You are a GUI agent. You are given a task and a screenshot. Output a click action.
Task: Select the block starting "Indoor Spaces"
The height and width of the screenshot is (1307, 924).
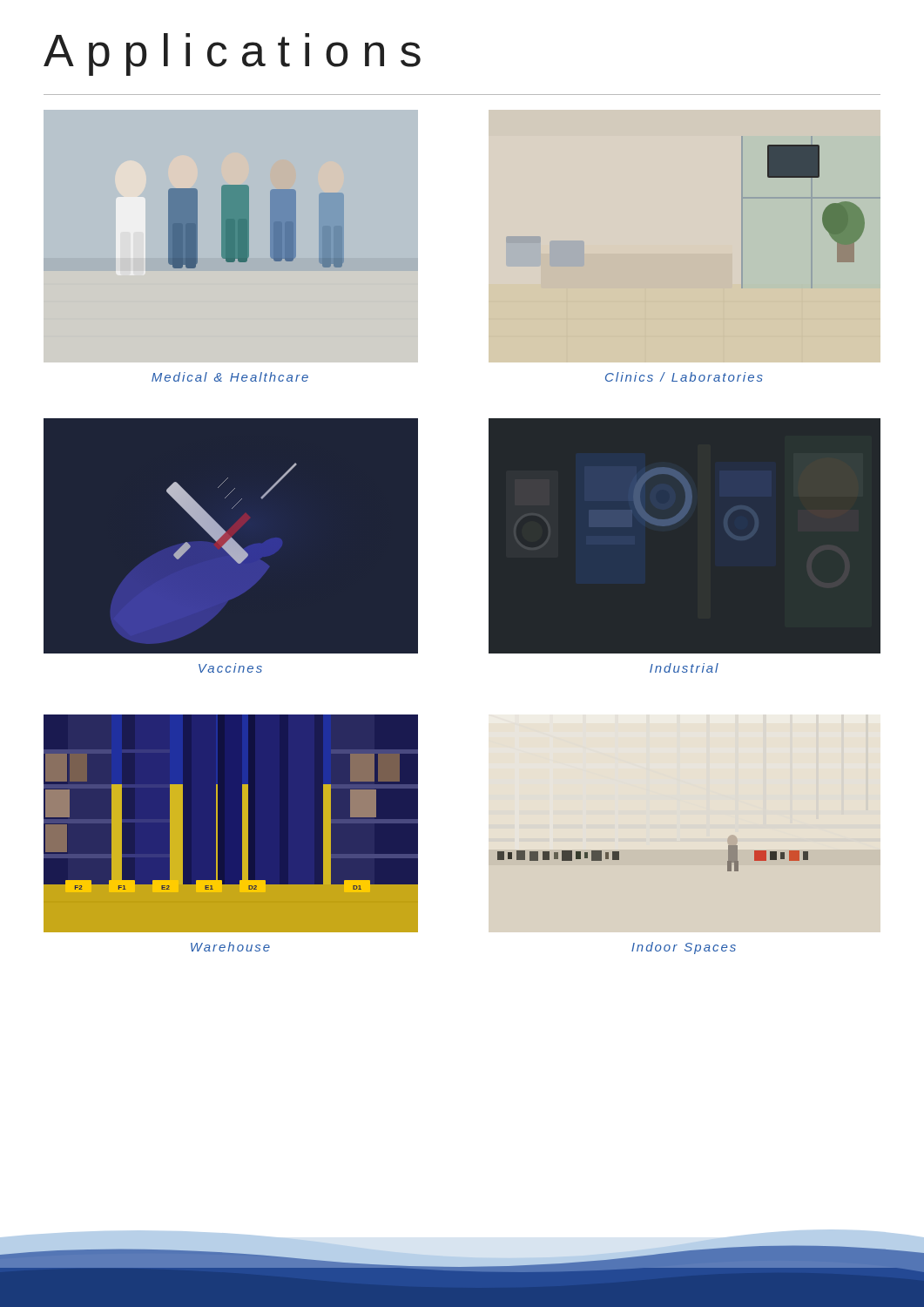(x=684, y=947)
